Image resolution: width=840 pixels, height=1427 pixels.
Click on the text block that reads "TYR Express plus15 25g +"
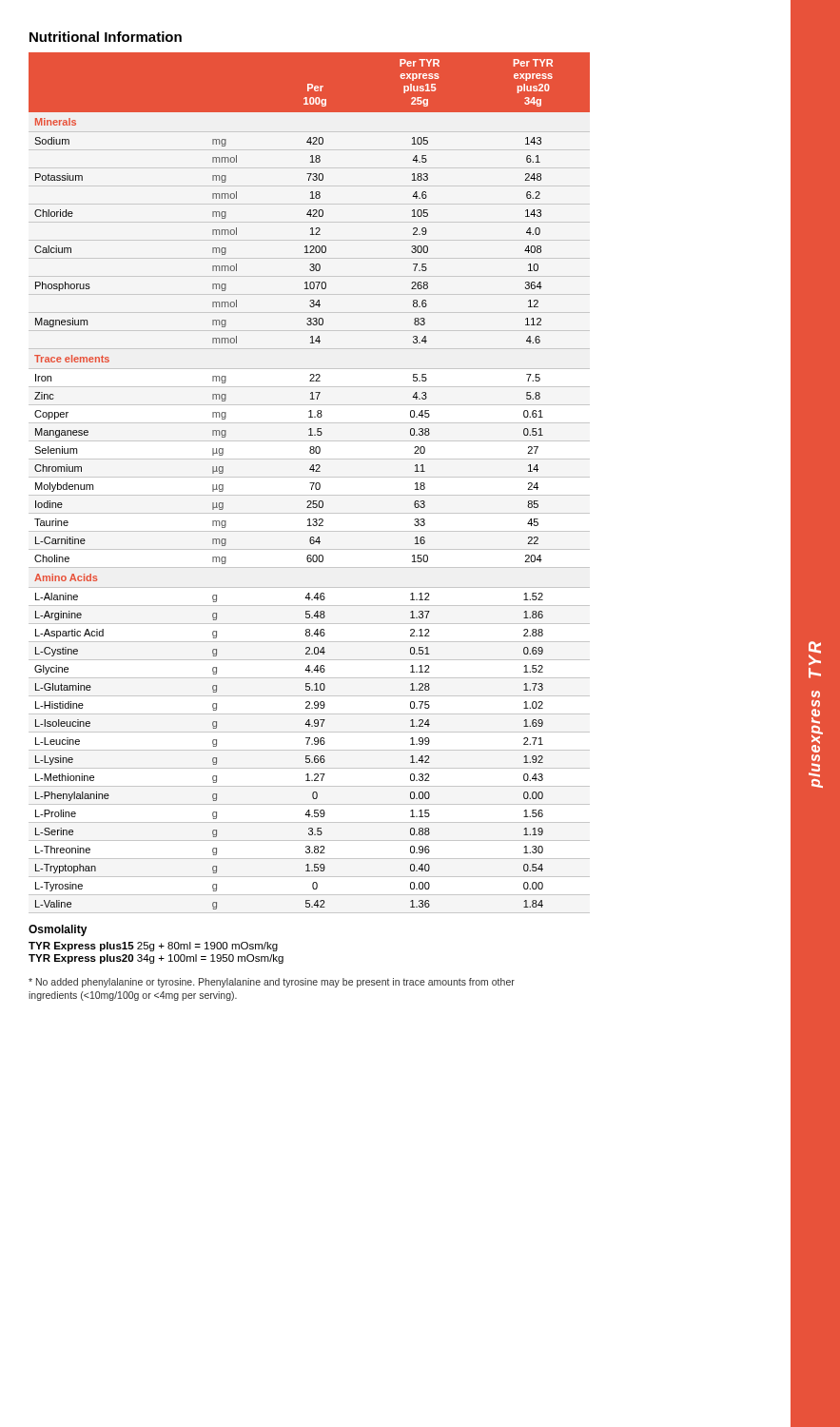tap(153, 947)
